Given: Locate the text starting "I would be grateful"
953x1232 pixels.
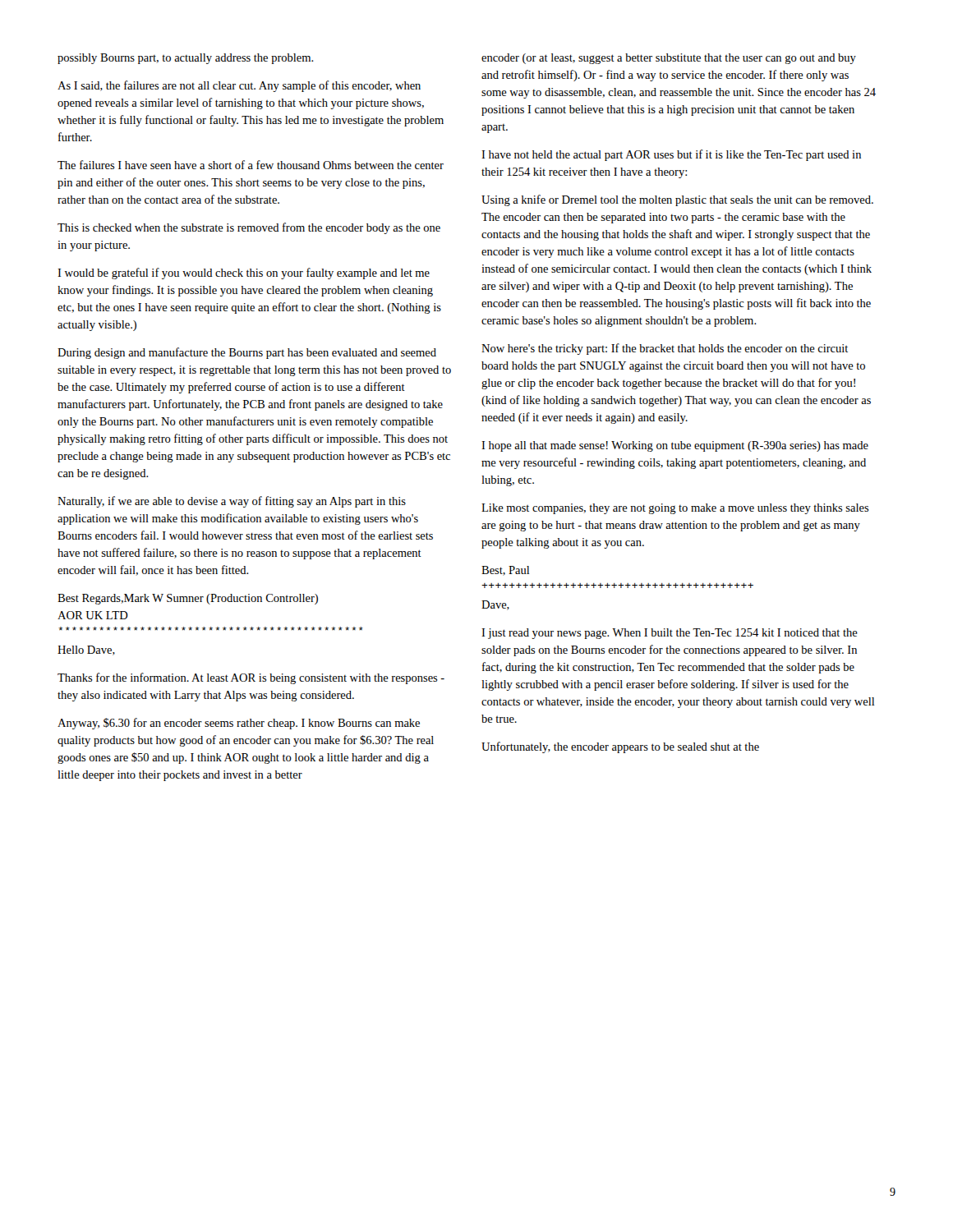Looking at the screenshot, I should [x=255, y=299].
